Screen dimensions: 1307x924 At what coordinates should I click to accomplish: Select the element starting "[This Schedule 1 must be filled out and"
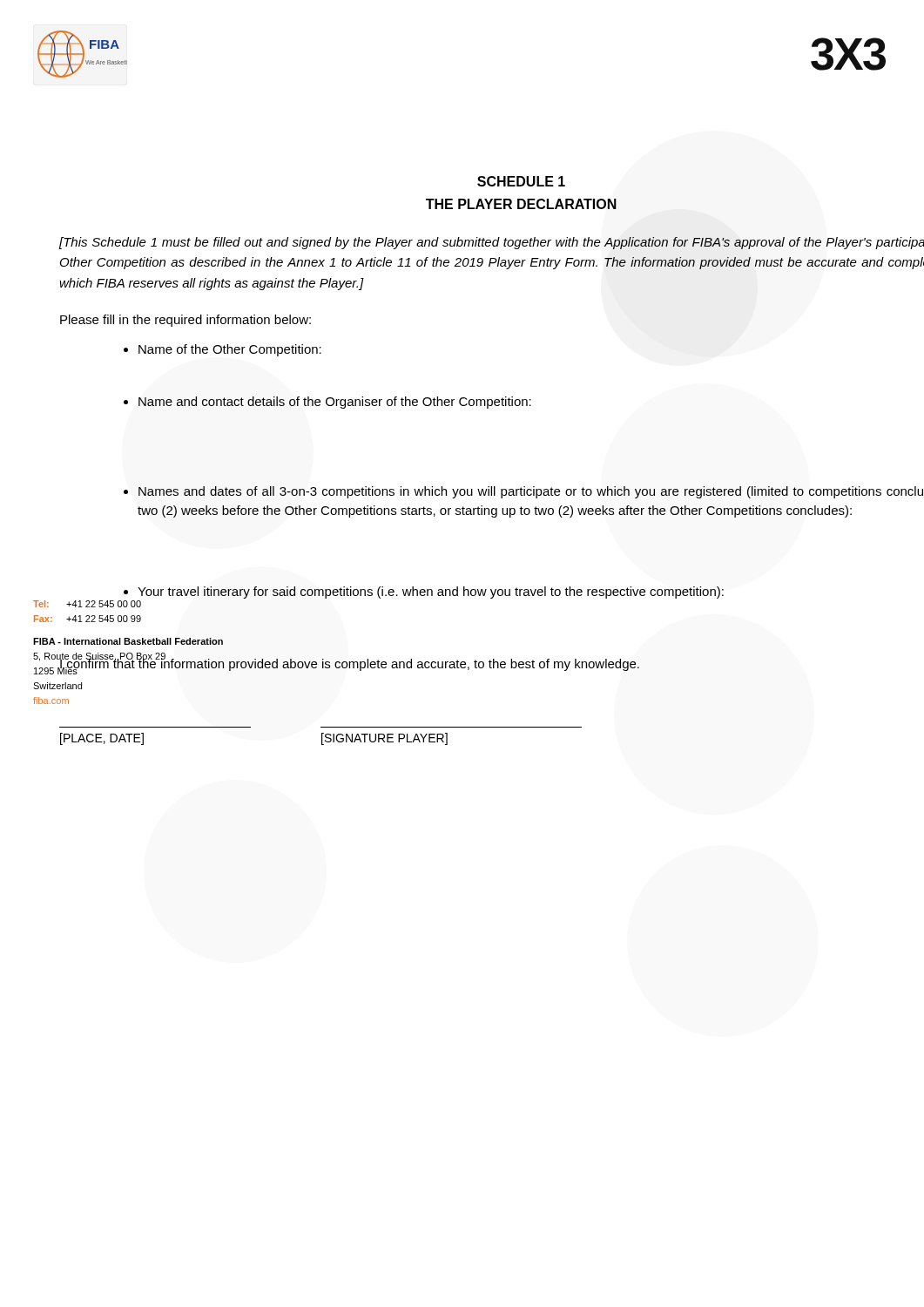pyautogui.click(x=492, y=262)
